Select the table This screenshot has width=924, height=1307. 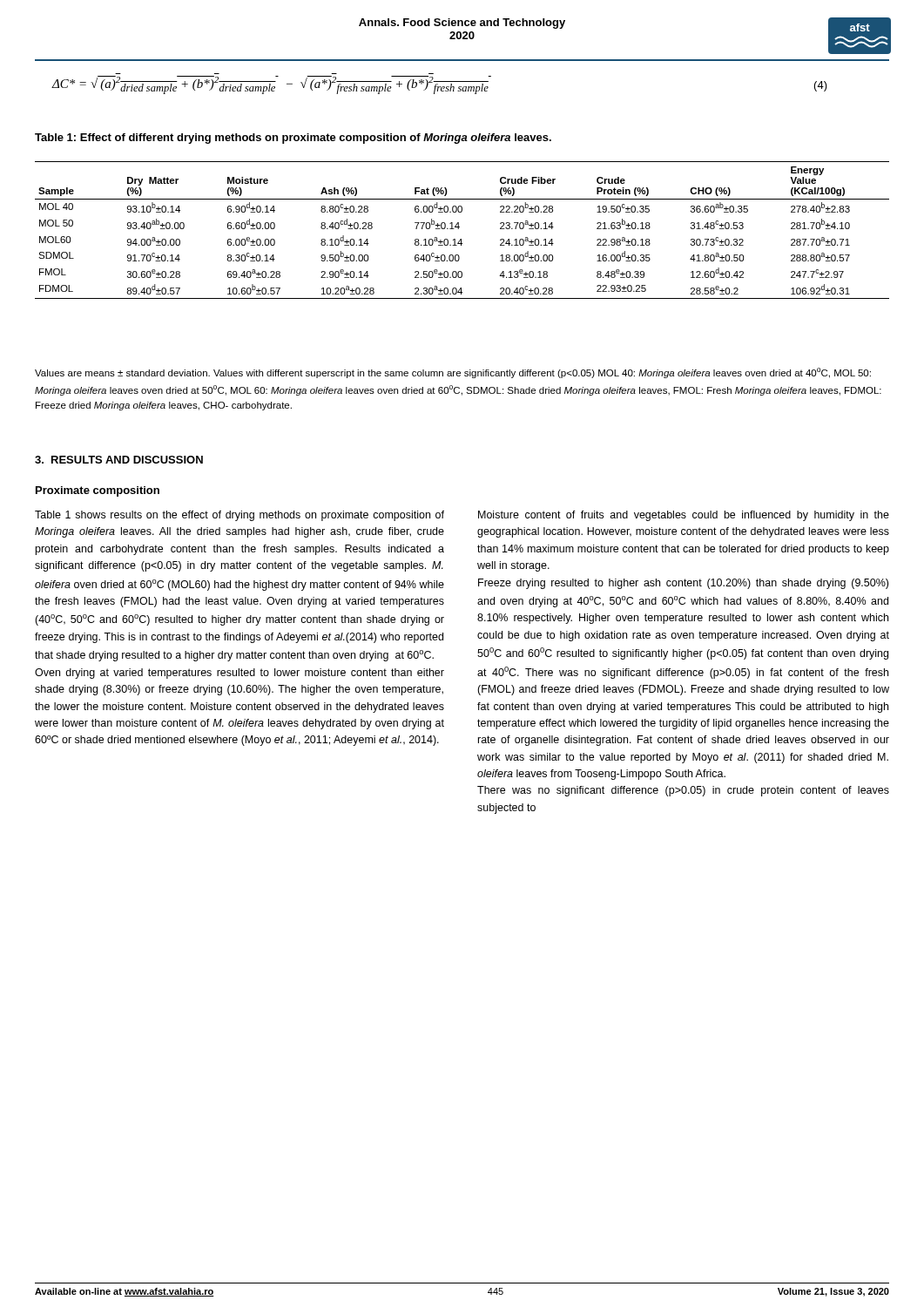(x=462, y=230)
